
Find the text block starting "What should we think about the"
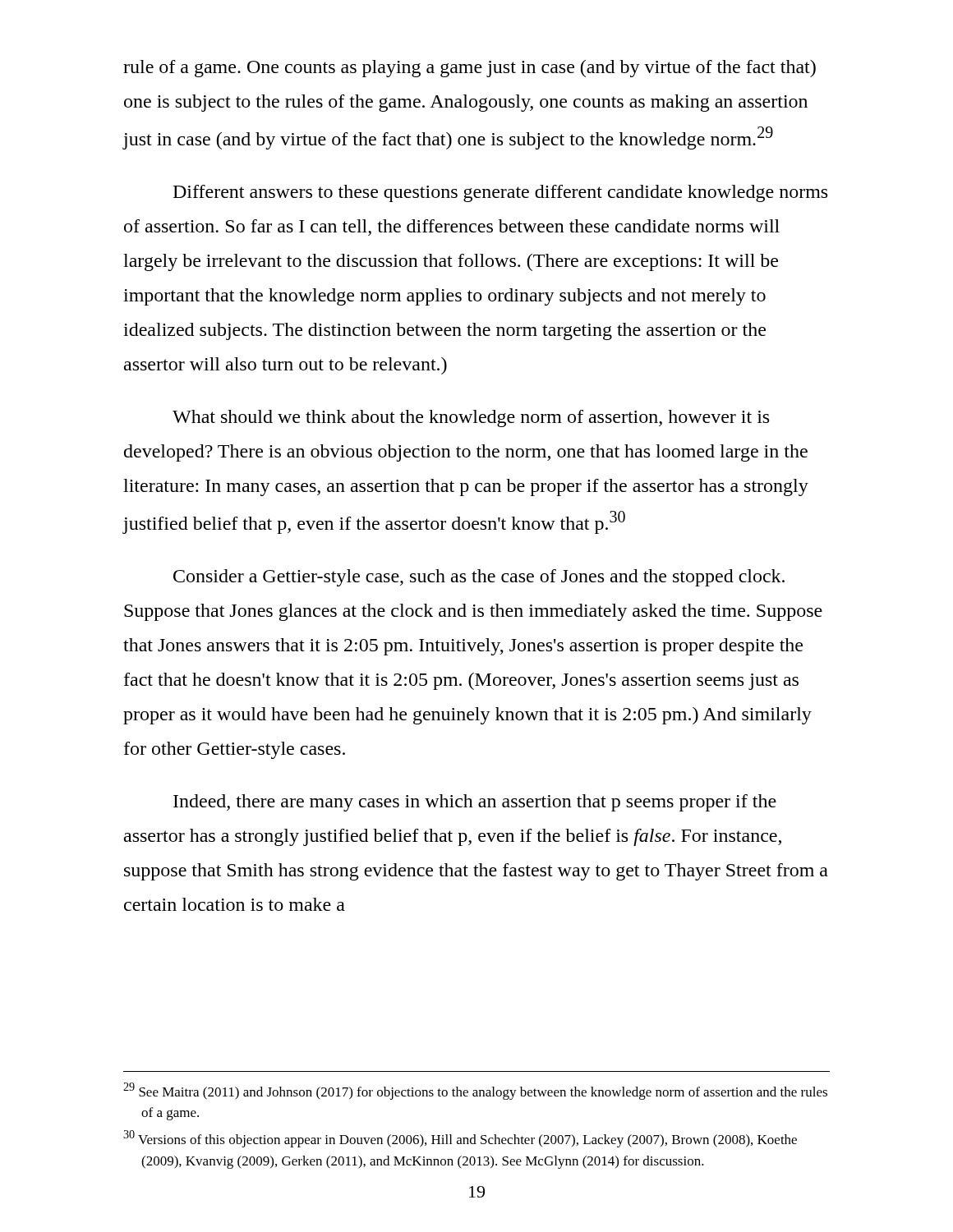[471, 418]
